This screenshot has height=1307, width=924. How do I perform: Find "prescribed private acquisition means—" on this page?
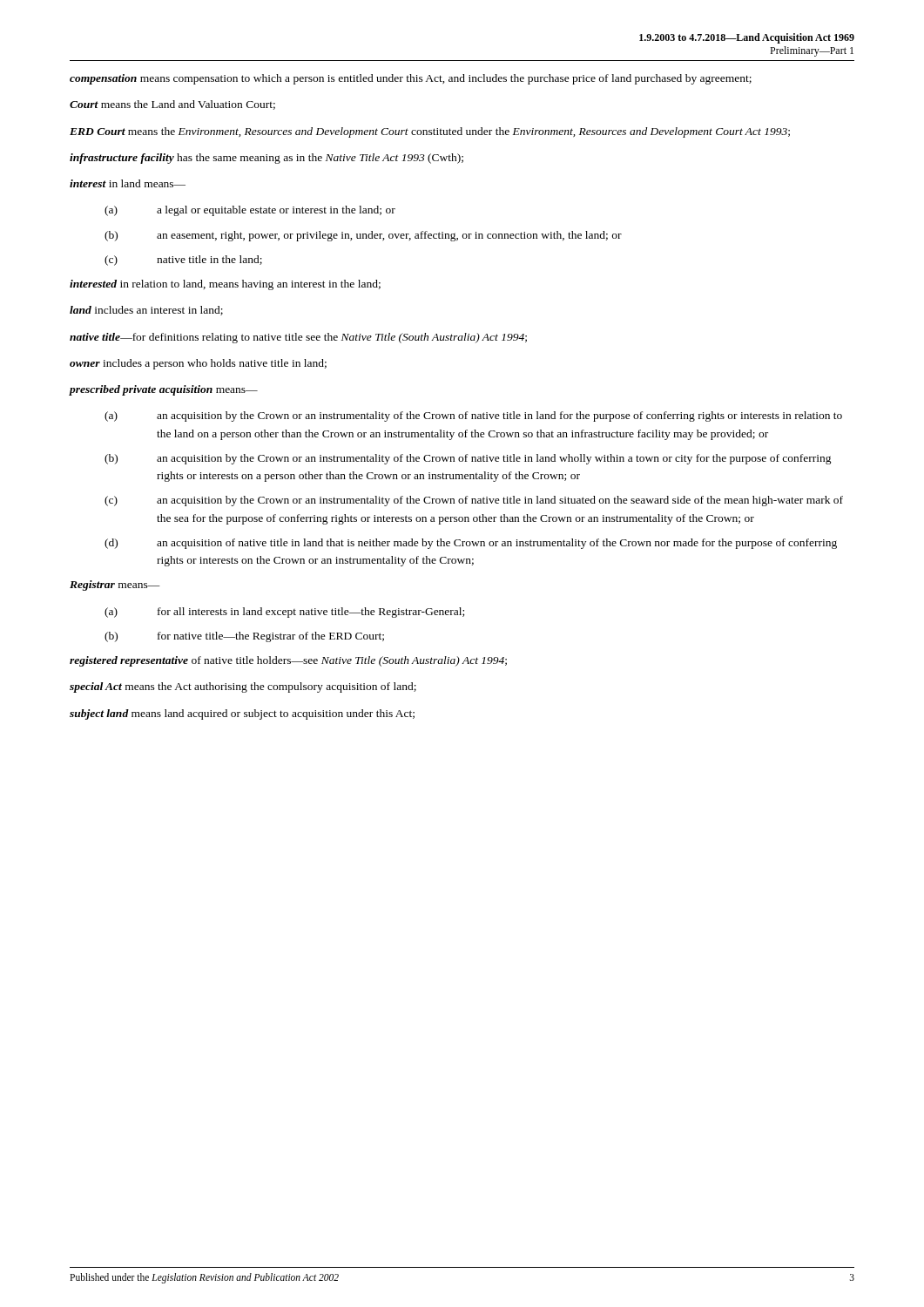click(164, 389)
